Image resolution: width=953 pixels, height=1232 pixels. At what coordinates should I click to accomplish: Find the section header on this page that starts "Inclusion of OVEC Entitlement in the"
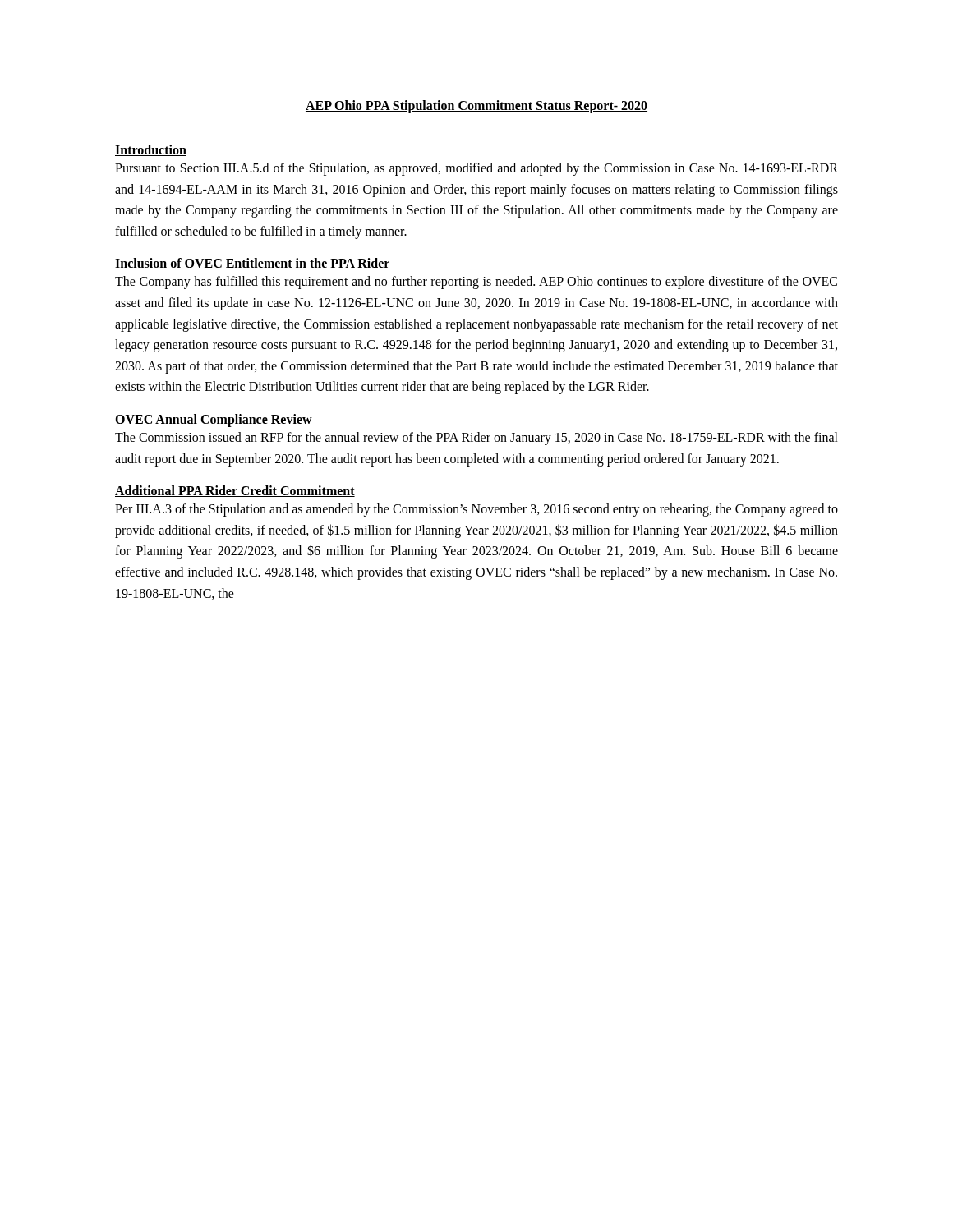252,264
